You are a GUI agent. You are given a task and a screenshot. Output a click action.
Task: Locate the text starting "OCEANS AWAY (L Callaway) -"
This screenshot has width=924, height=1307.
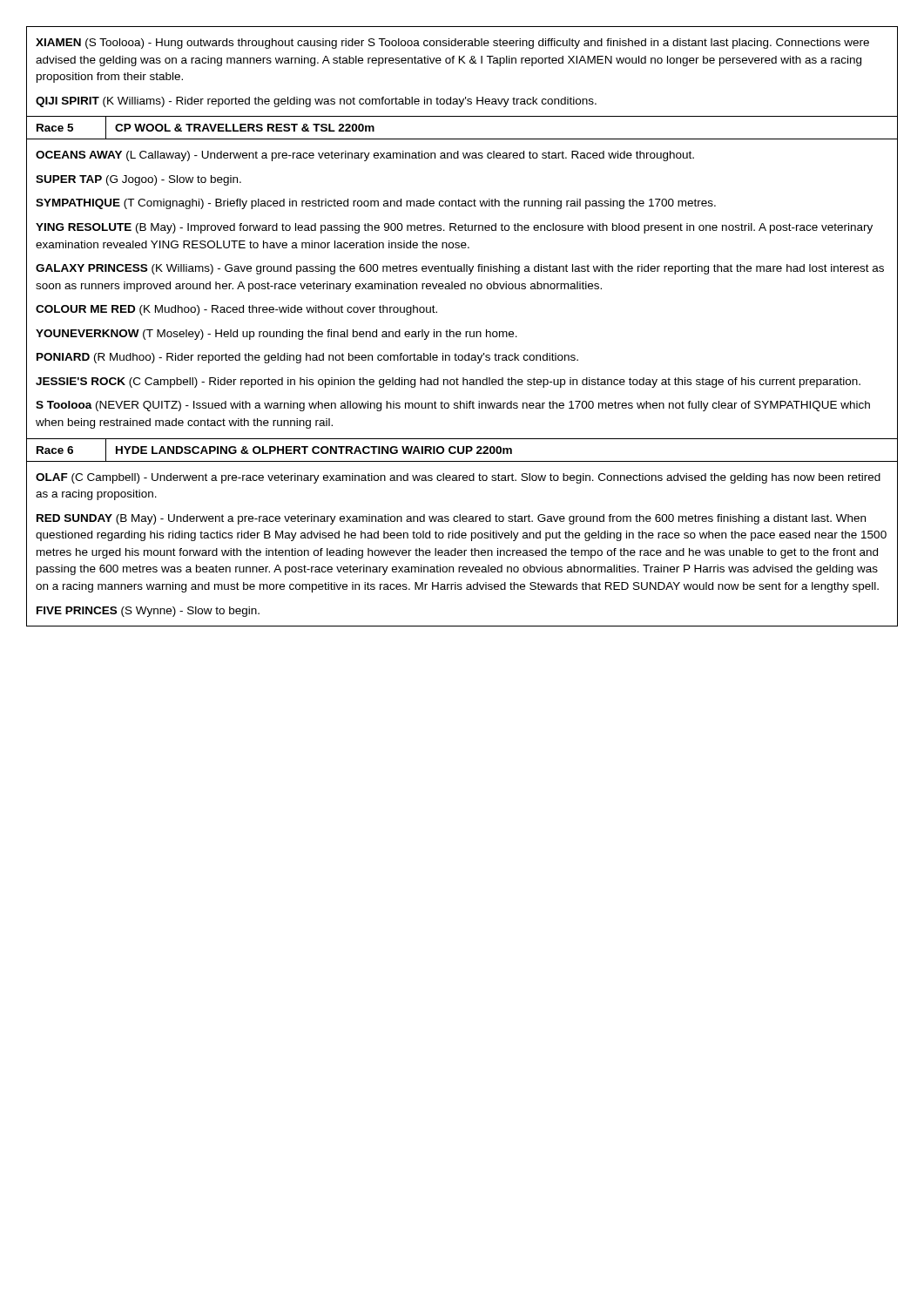[462, 289]
